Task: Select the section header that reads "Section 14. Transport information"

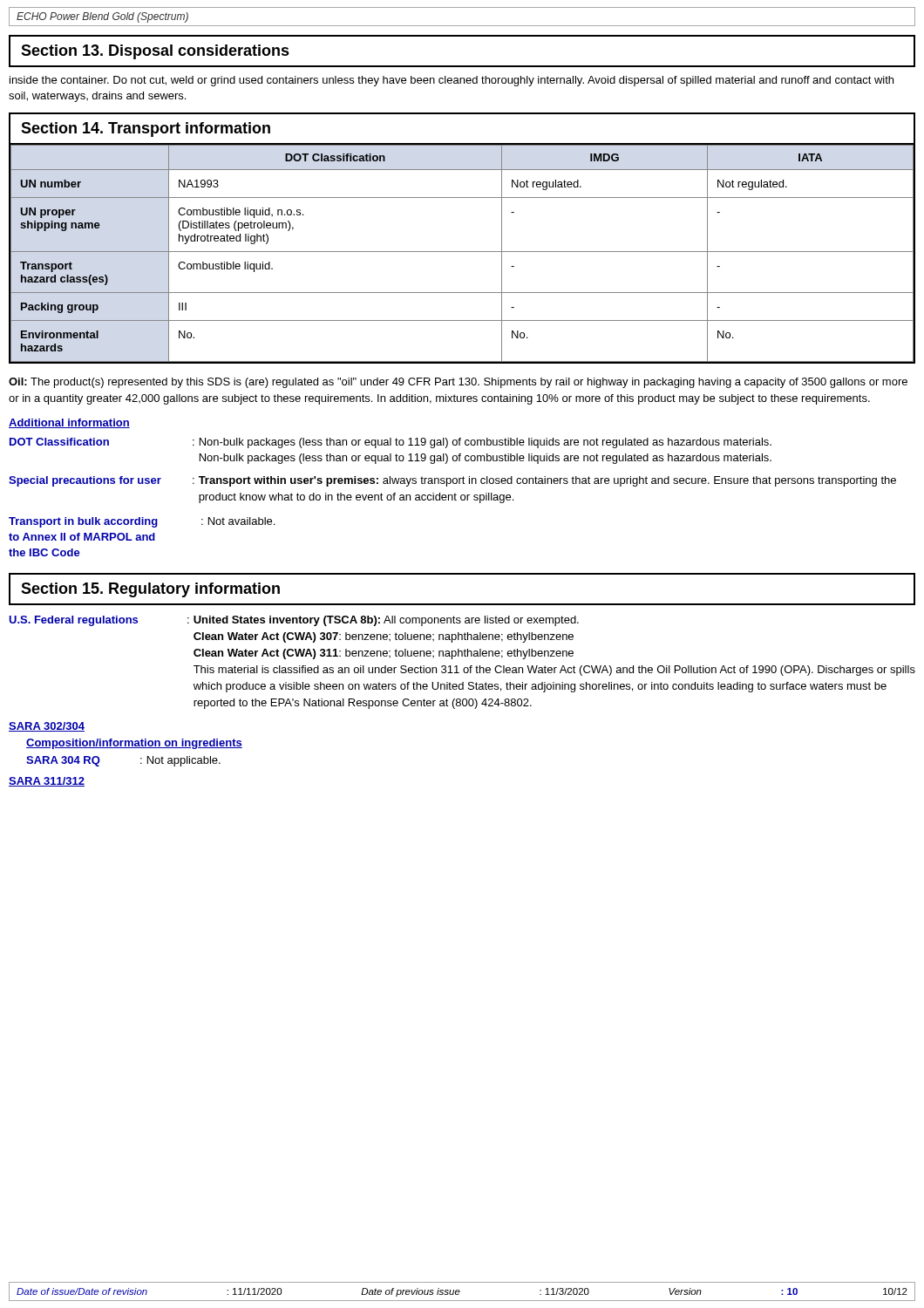Action: (146, 129)
